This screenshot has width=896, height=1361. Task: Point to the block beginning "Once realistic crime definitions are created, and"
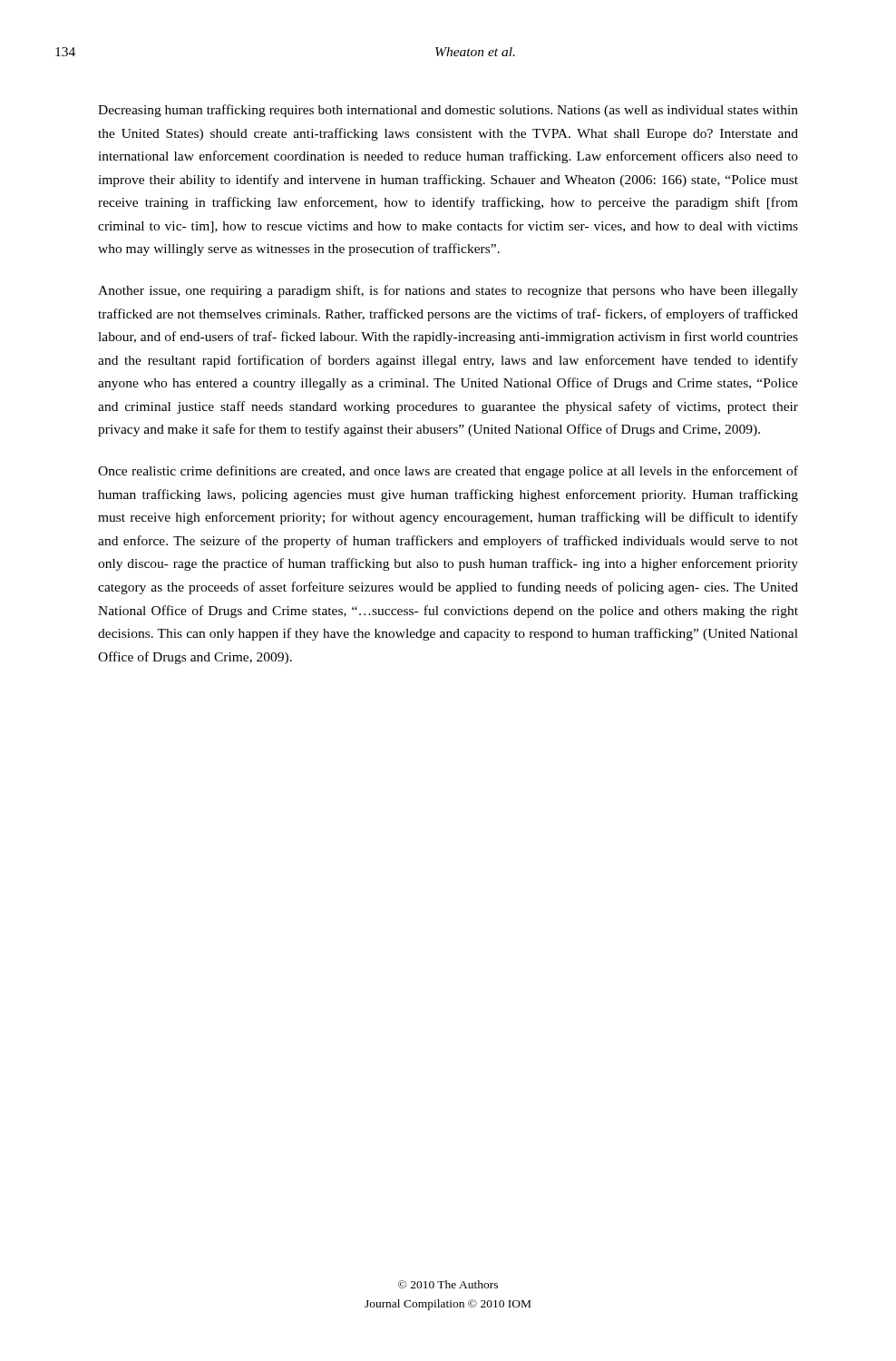tap(448, 563)
